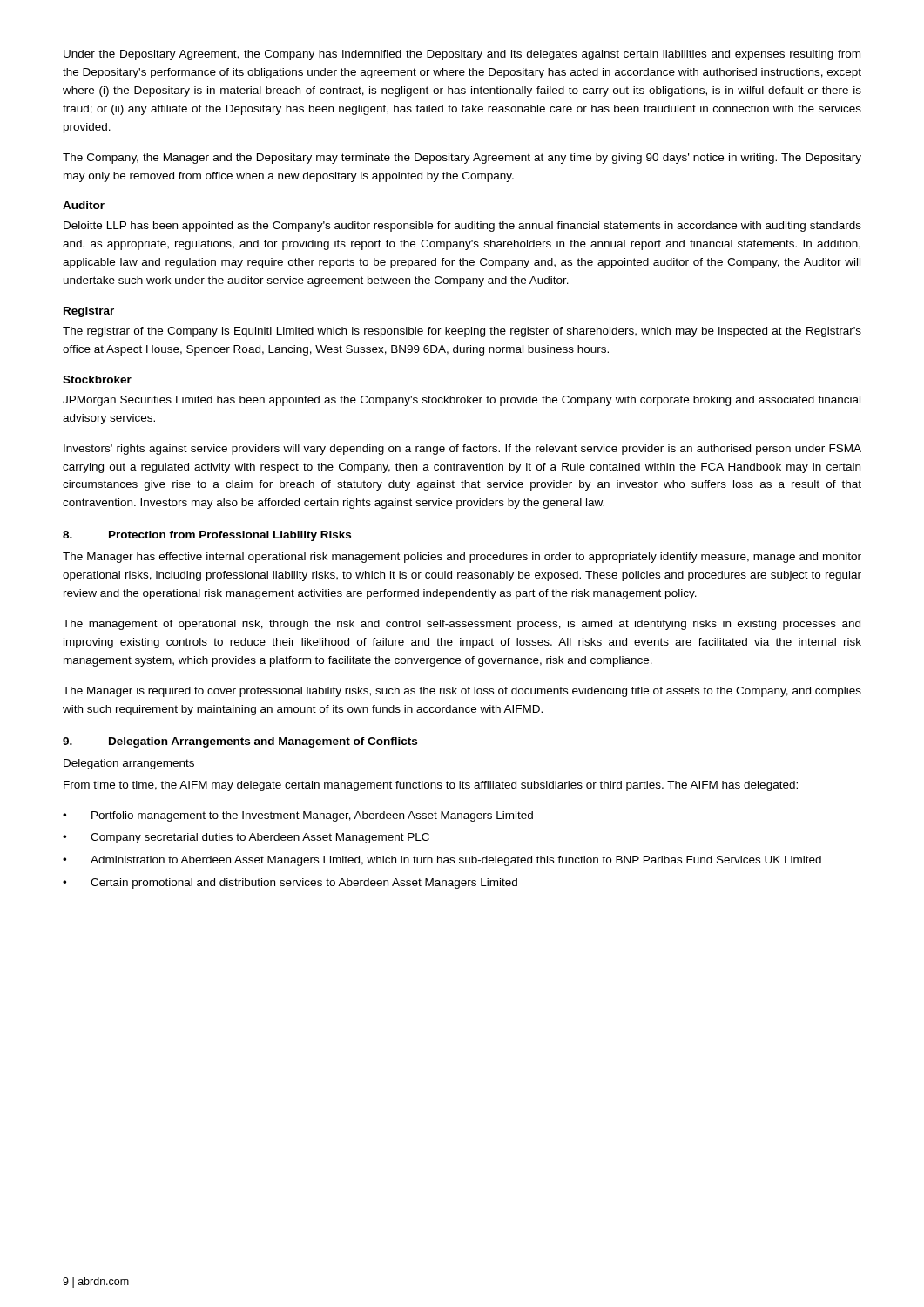924x1307 pixels.
Task: Find the text starting "• Administration to Aberdeen Asset Managers Limited,"
Action: [462, 861]
